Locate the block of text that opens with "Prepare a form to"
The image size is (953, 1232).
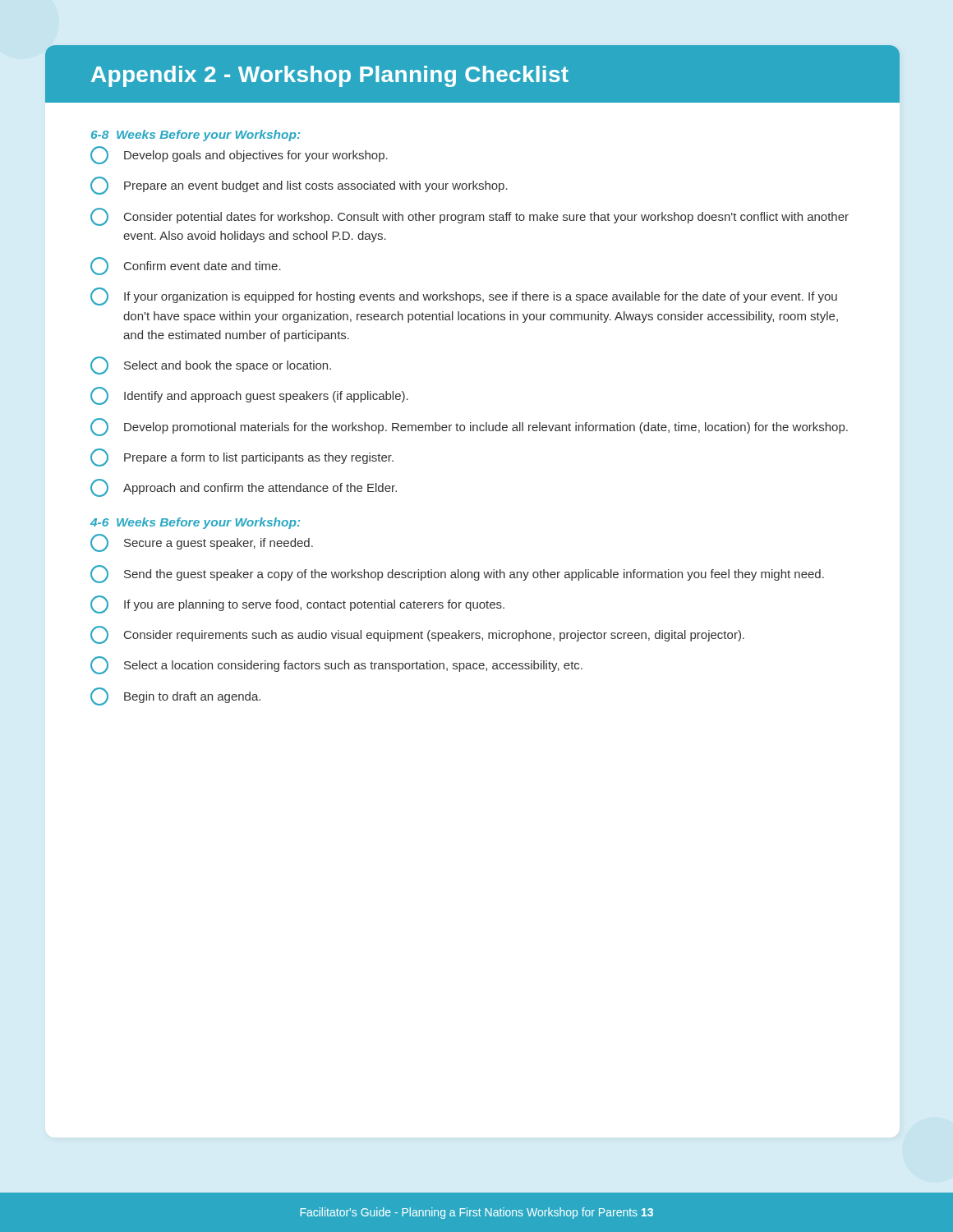242,457
